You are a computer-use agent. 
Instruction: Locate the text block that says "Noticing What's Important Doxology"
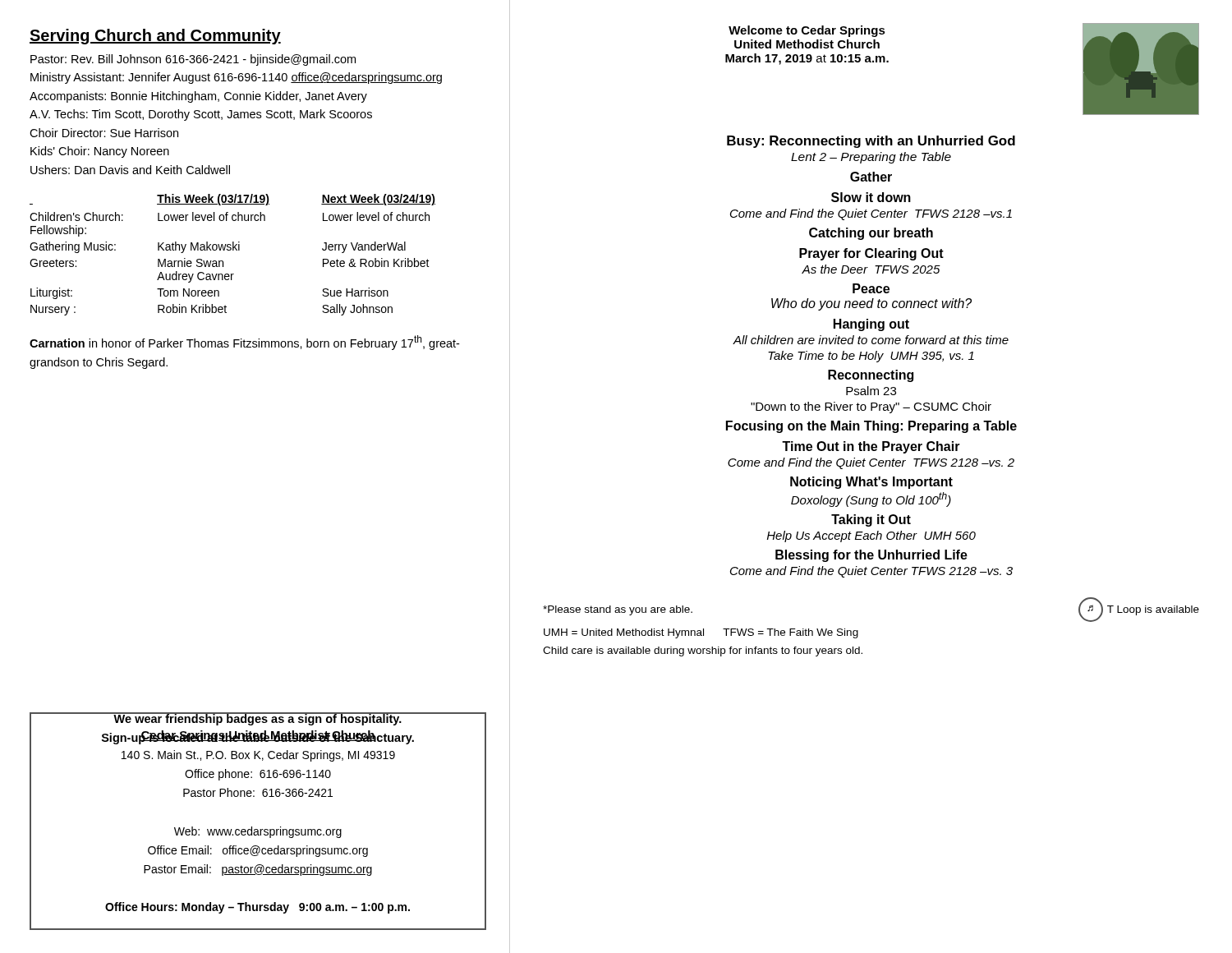(x=871, y=491)
